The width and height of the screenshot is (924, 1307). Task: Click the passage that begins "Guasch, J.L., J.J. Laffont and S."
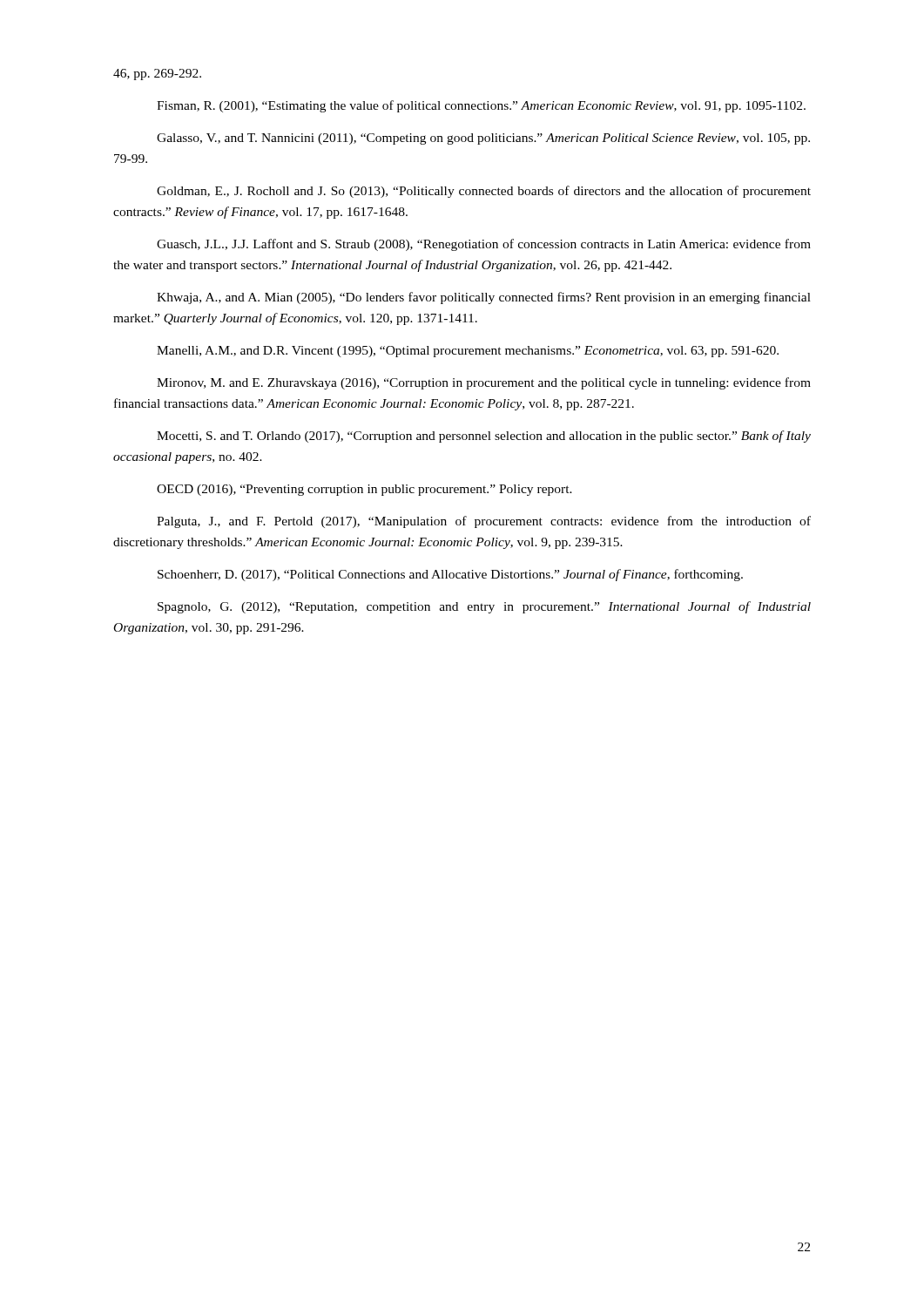462,254
